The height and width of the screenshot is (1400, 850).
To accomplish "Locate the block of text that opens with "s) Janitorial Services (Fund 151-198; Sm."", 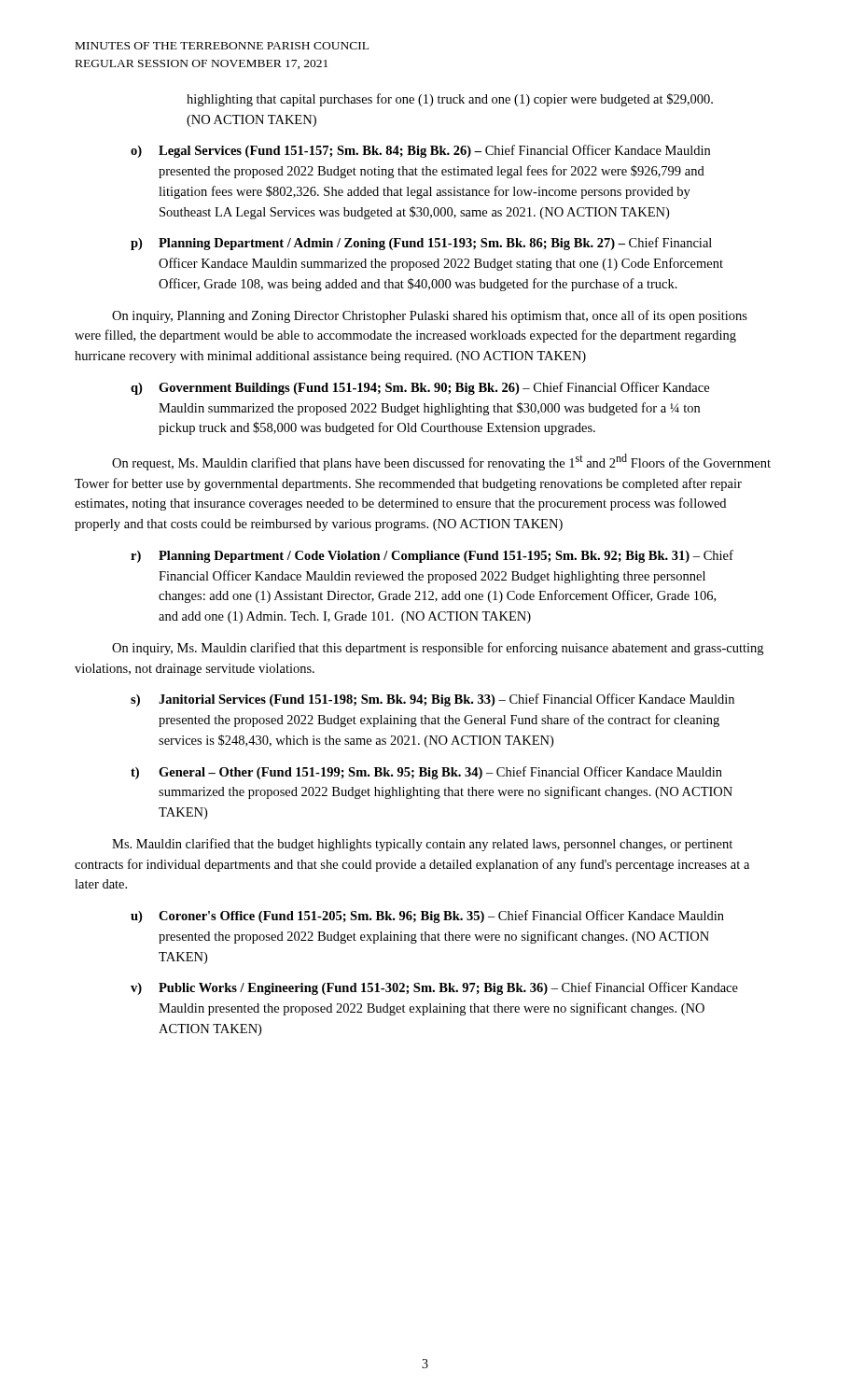I will click(x=434, y=721).
